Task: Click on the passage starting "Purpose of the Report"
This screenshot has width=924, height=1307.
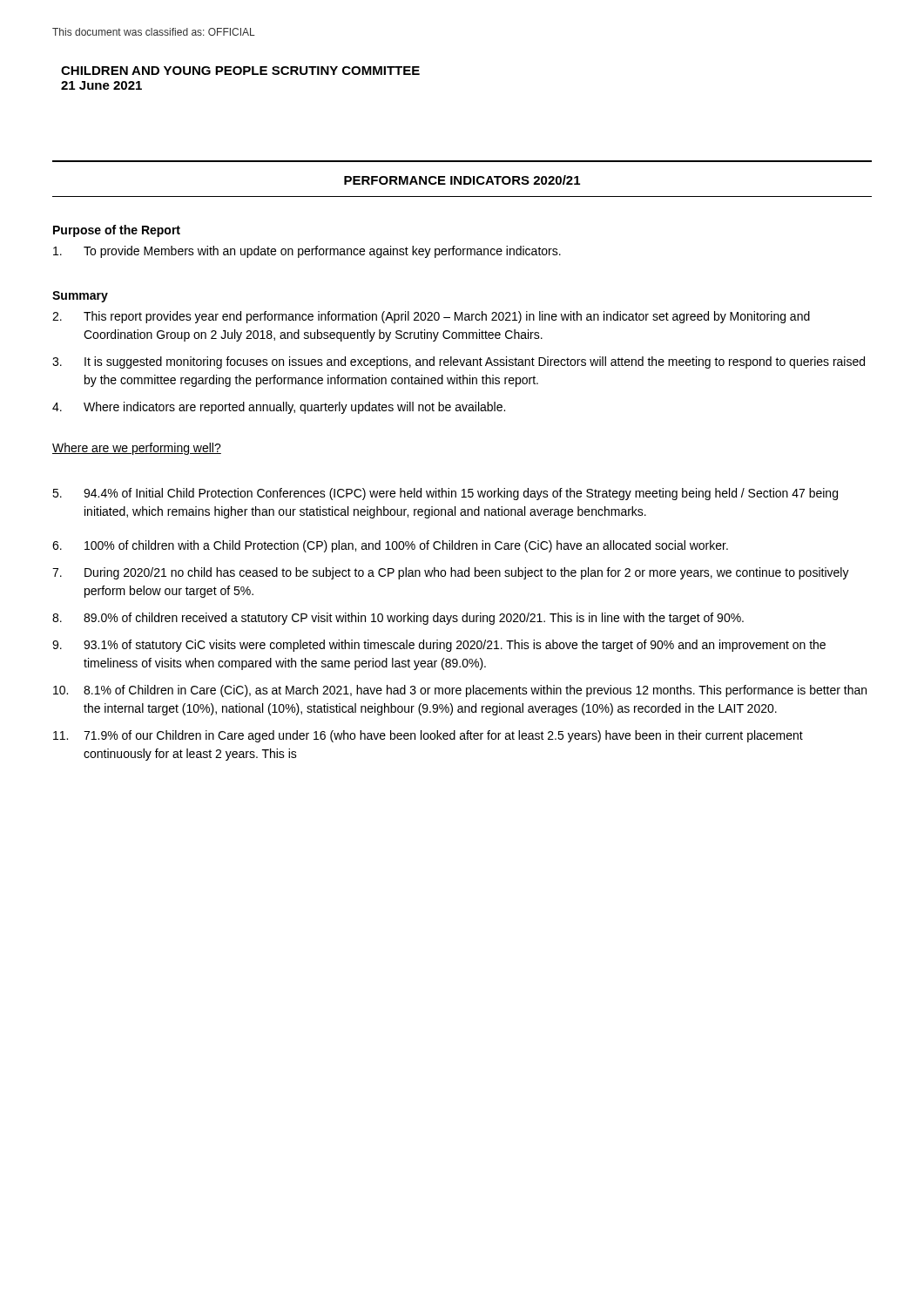Action: coord(116,230)
